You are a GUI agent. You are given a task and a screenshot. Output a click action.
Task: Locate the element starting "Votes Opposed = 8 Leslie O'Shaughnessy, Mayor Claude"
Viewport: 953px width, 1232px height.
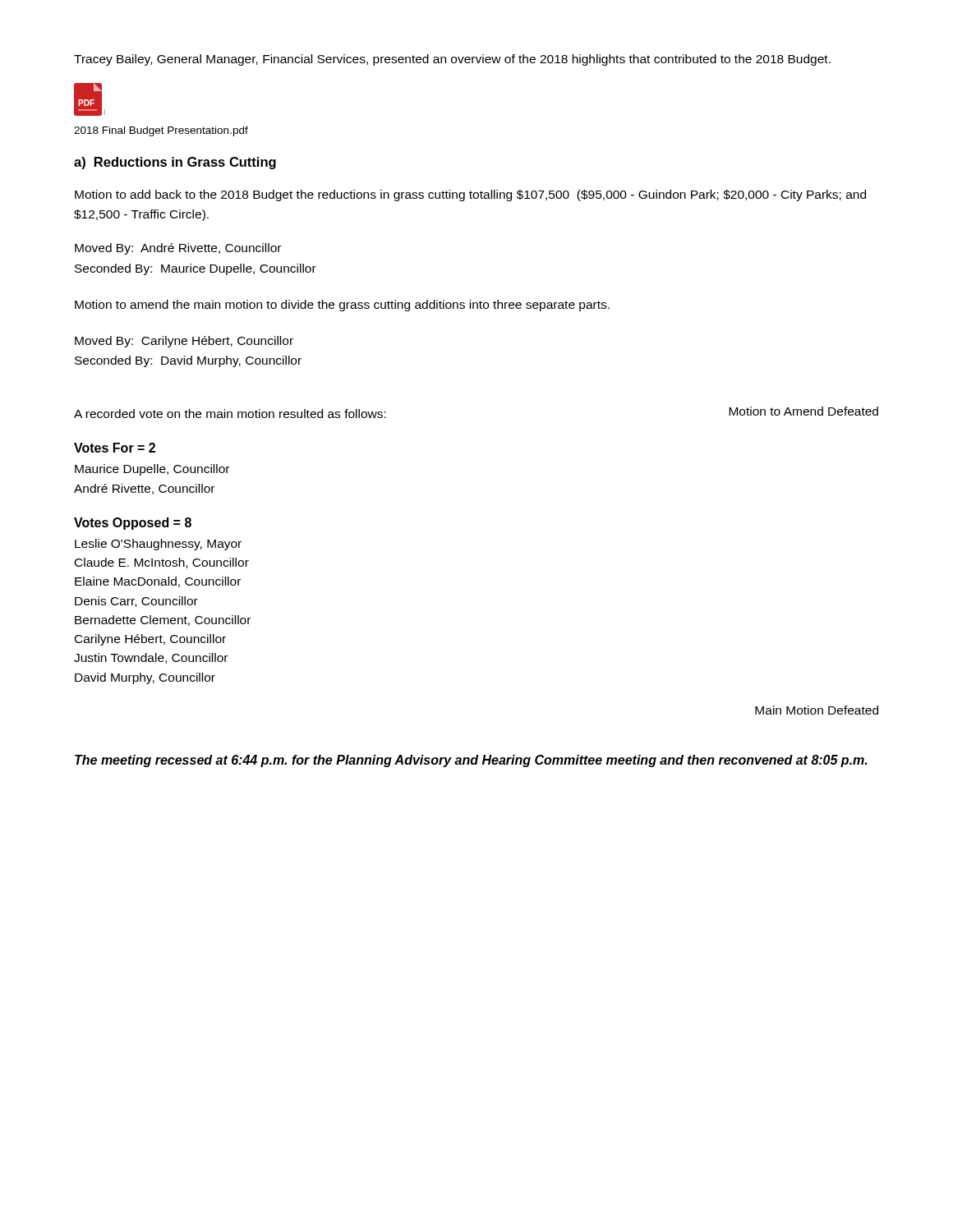tap(133, 524)
